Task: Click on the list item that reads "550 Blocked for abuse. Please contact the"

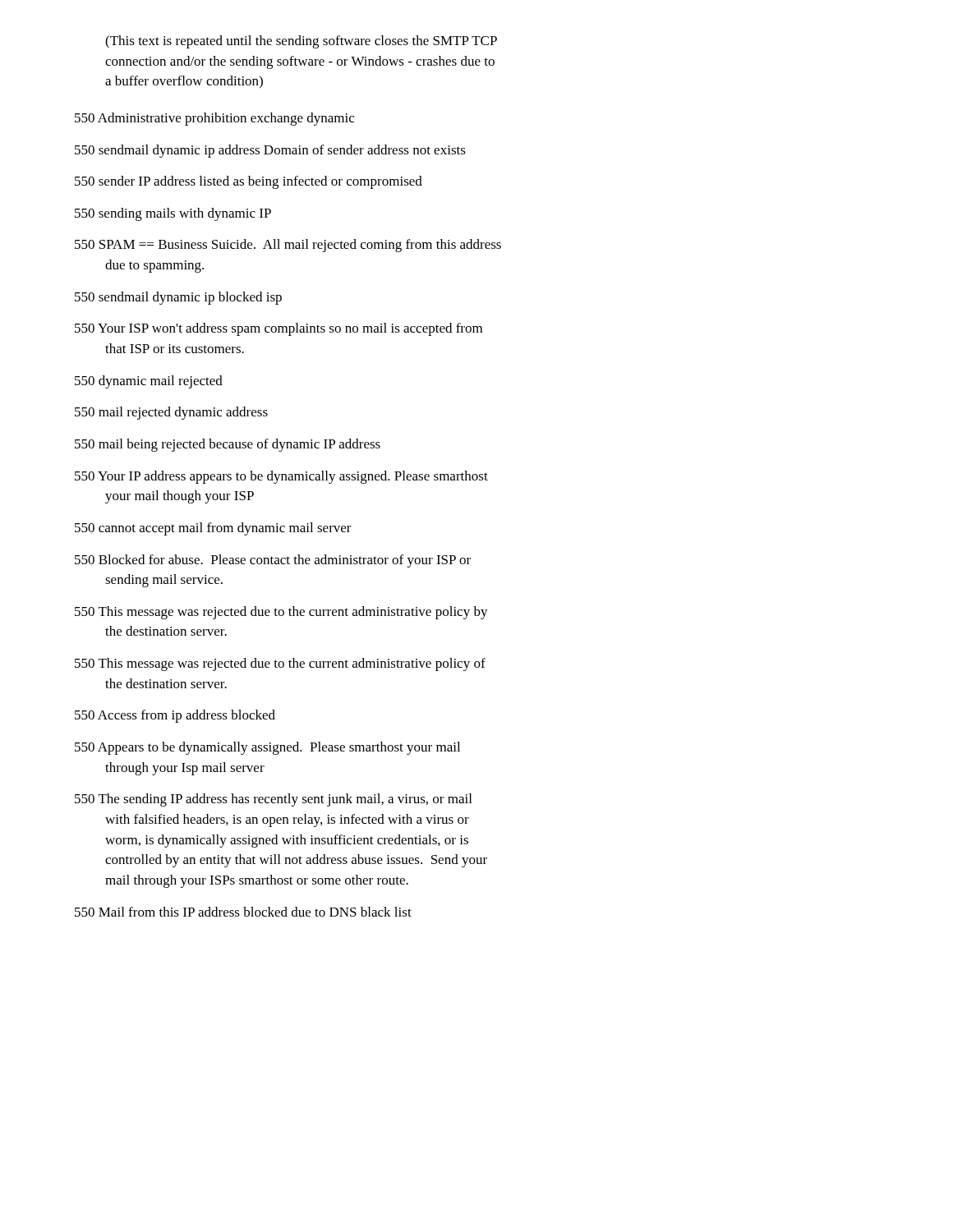Action: [476, 571]
